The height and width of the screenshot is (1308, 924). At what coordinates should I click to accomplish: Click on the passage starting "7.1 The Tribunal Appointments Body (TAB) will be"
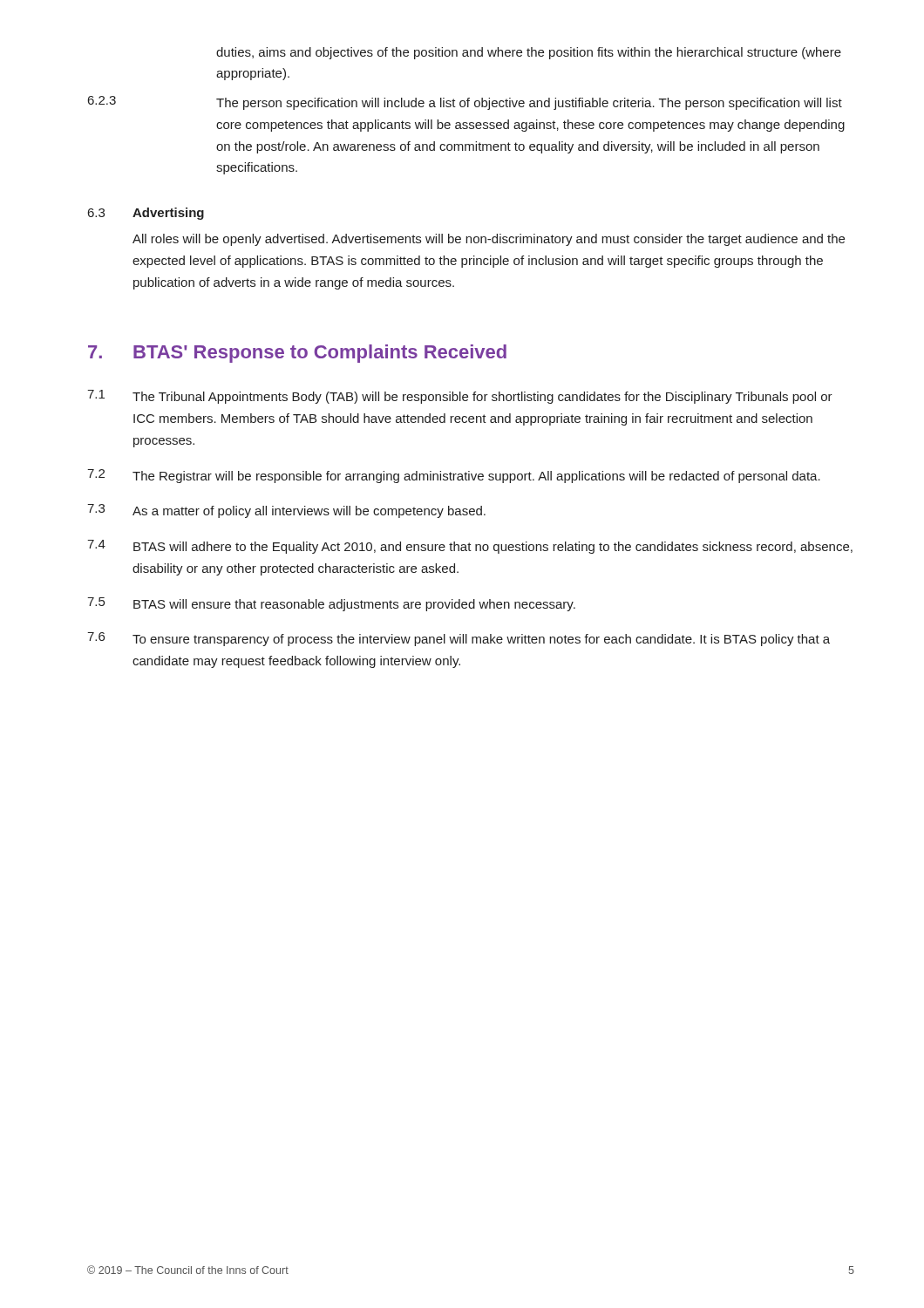[x=471, y=419]
